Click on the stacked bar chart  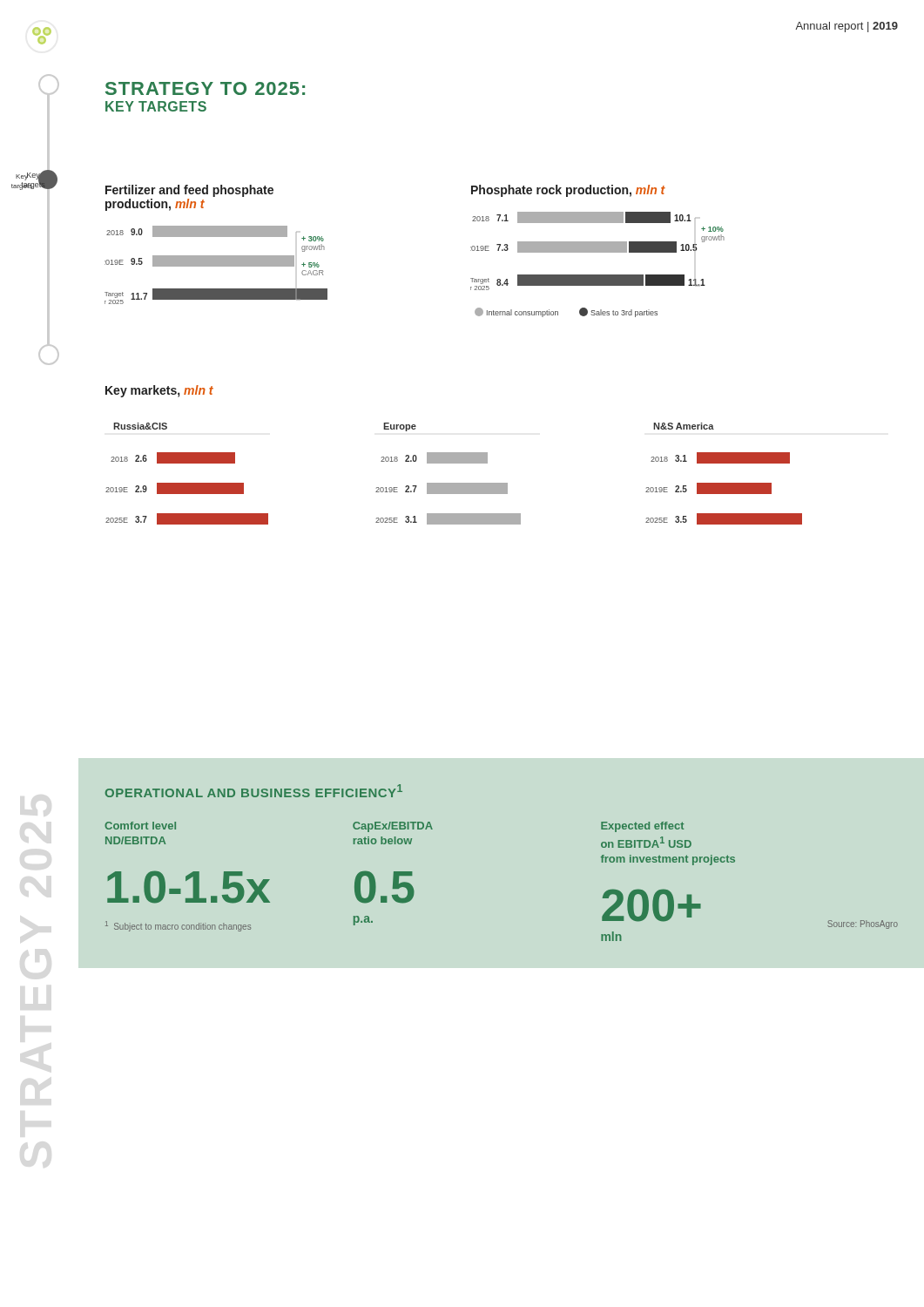pos(679,279)
